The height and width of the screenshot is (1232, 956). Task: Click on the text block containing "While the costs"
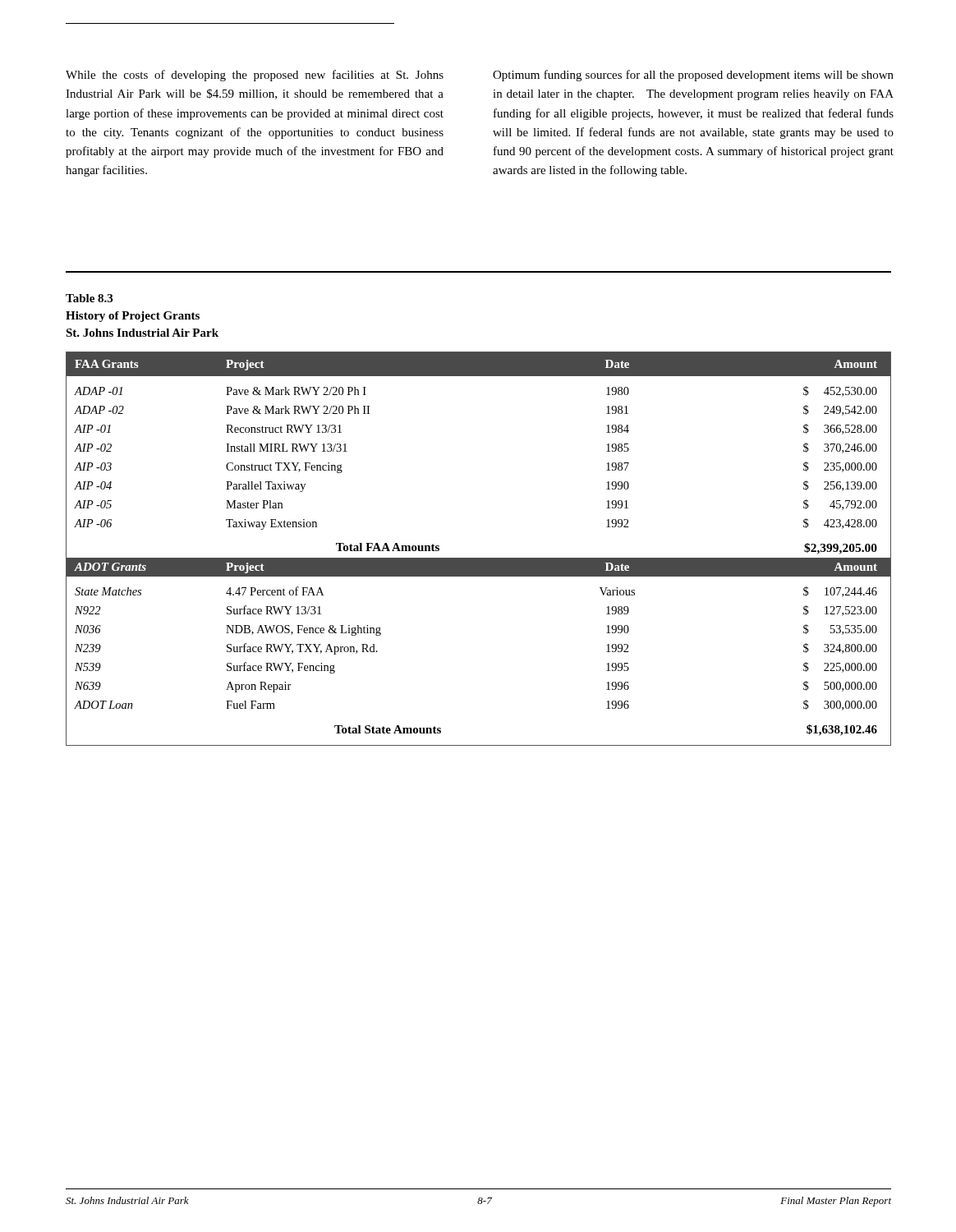[255, 122]
